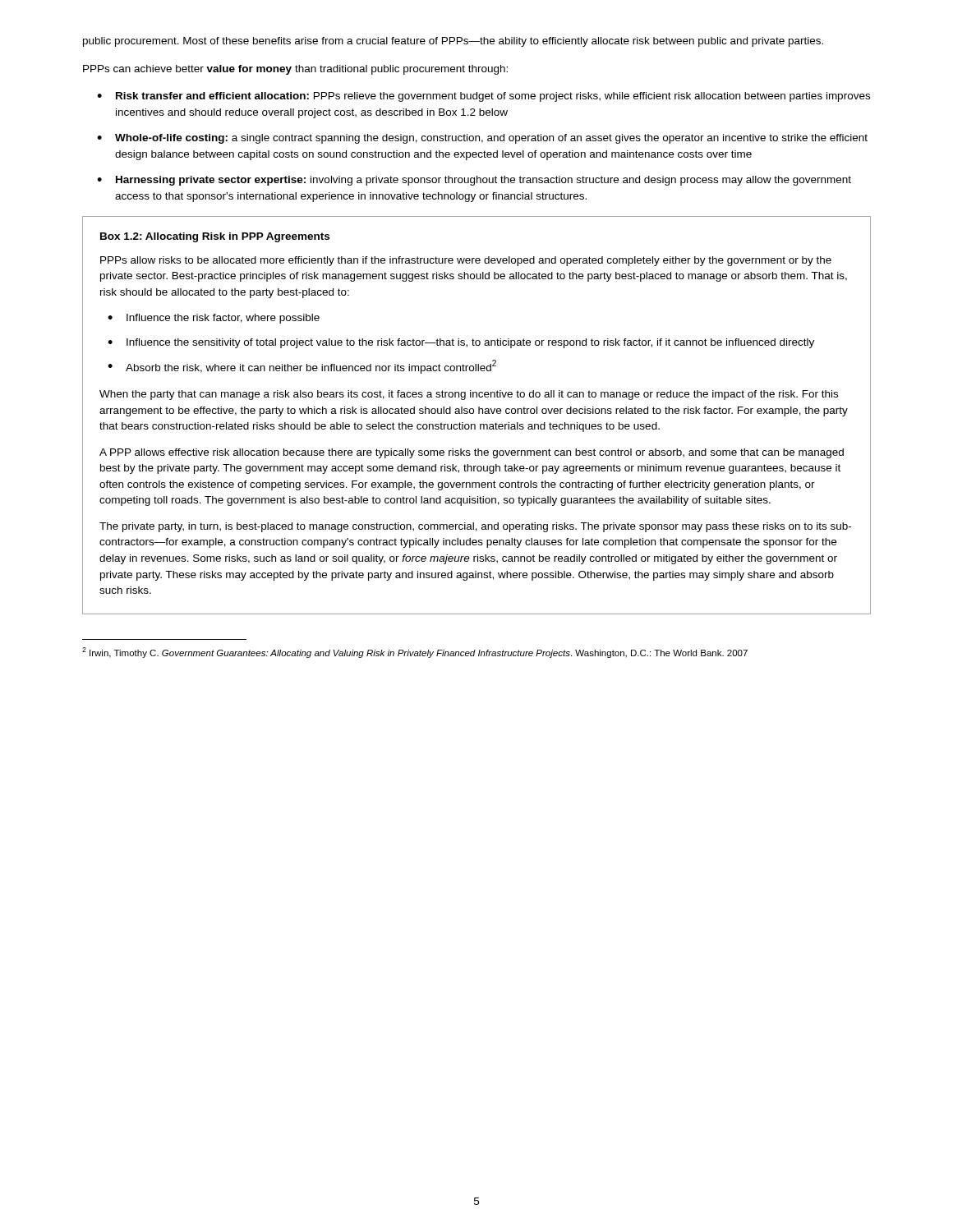Locate the text block with the text "A PPP allows"
This screenshot has height=1232, width=953.
coord(472,476)
